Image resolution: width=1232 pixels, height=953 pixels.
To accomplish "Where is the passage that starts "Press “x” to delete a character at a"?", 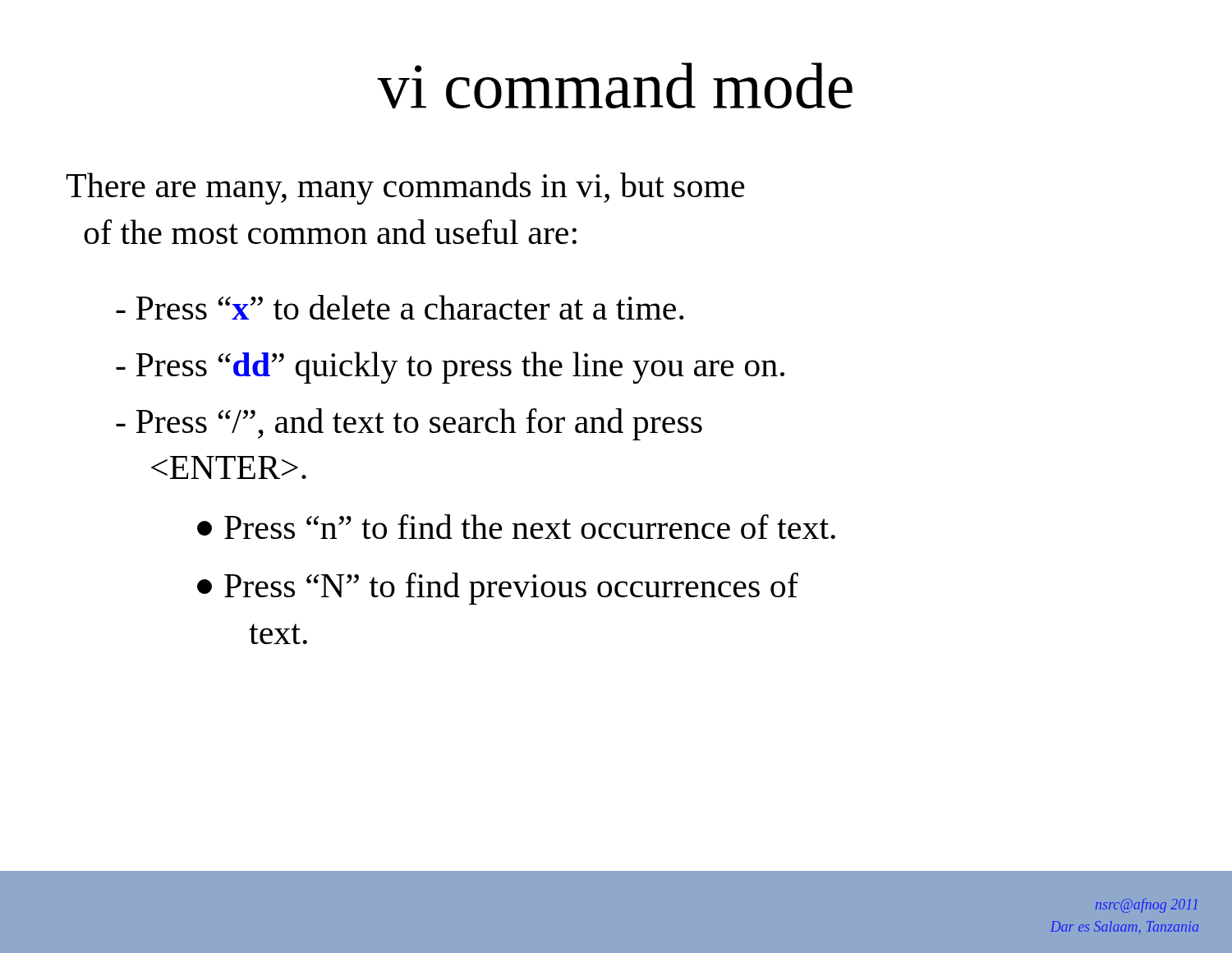I will coord(400,308).
